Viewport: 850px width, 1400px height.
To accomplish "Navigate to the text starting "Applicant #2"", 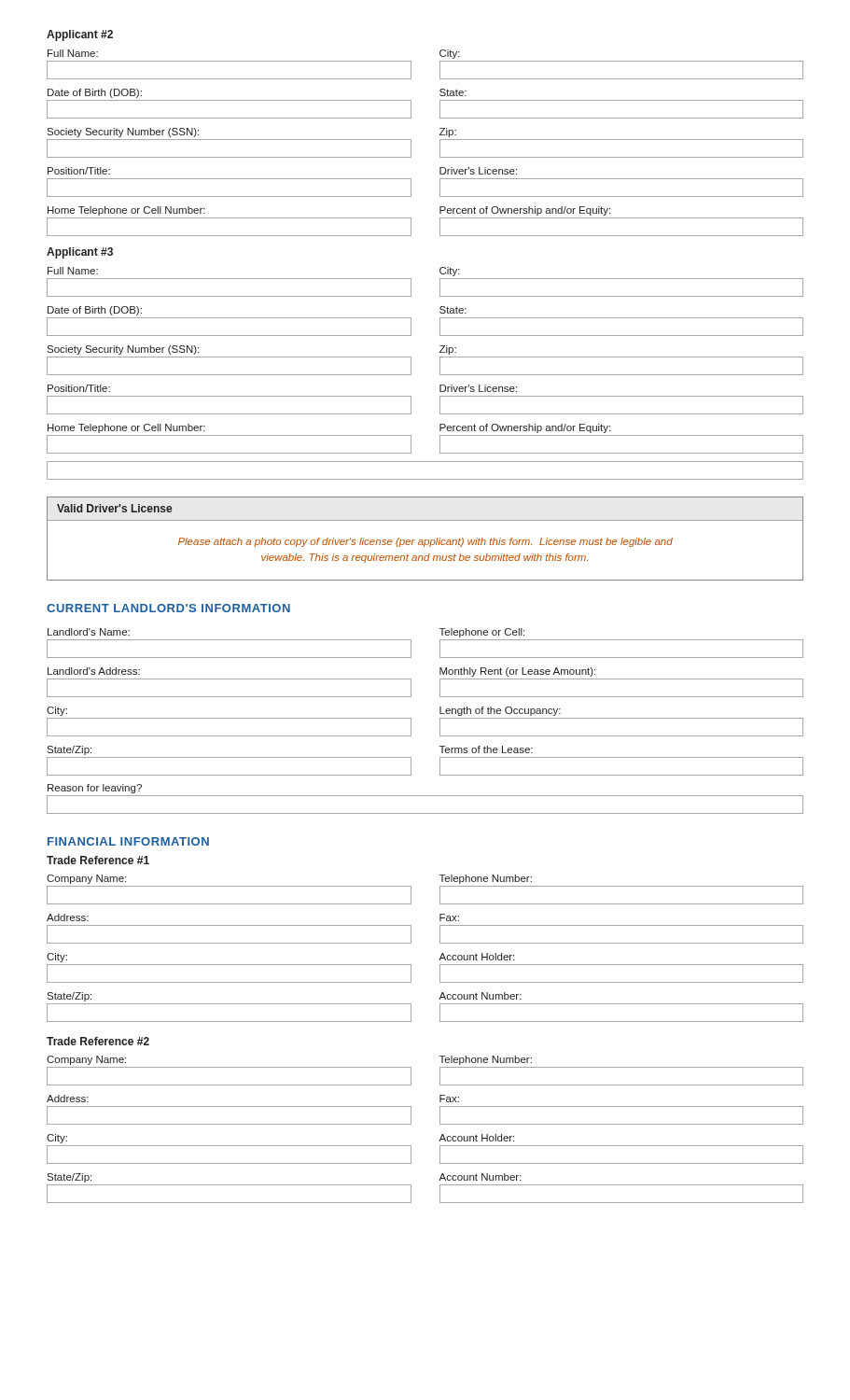I will 80,35.
